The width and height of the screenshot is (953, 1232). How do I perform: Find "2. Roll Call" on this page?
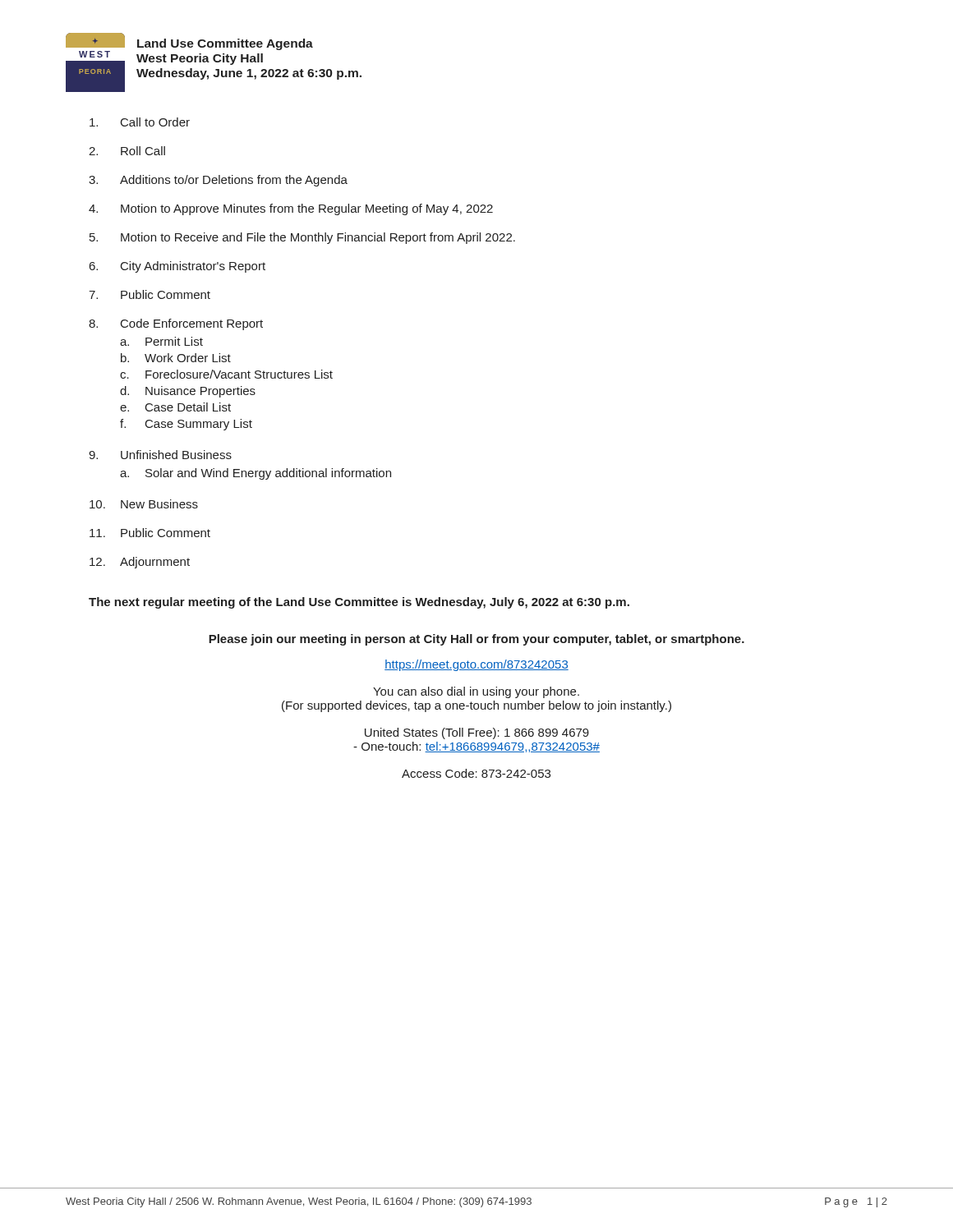pos(127,151)
